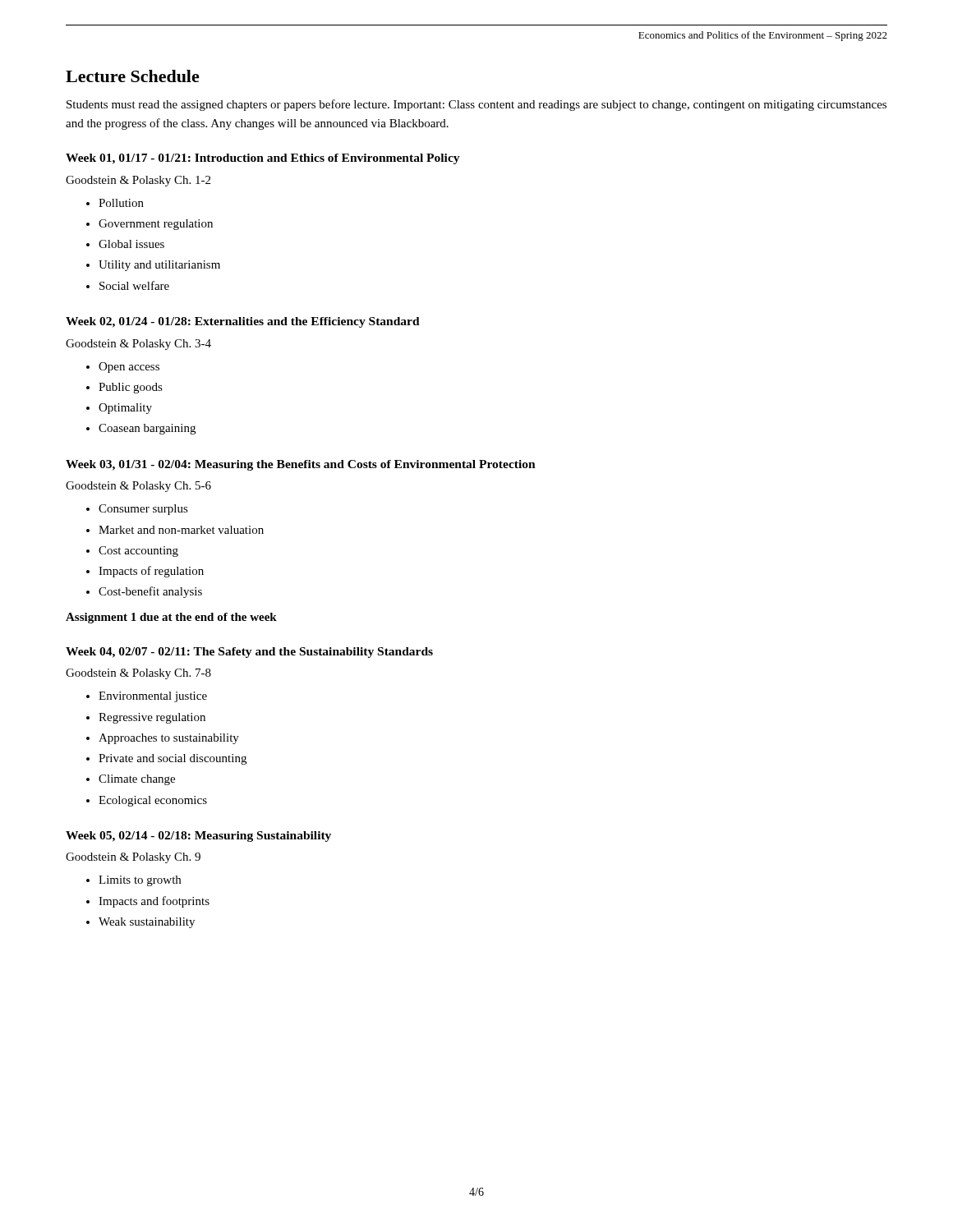This screenshot has height=1232, width=953.
Task: Click on the block starting "Week 01, 01/17 - 01/21: Introduction and Ethics"
Action: coord(263,157)
